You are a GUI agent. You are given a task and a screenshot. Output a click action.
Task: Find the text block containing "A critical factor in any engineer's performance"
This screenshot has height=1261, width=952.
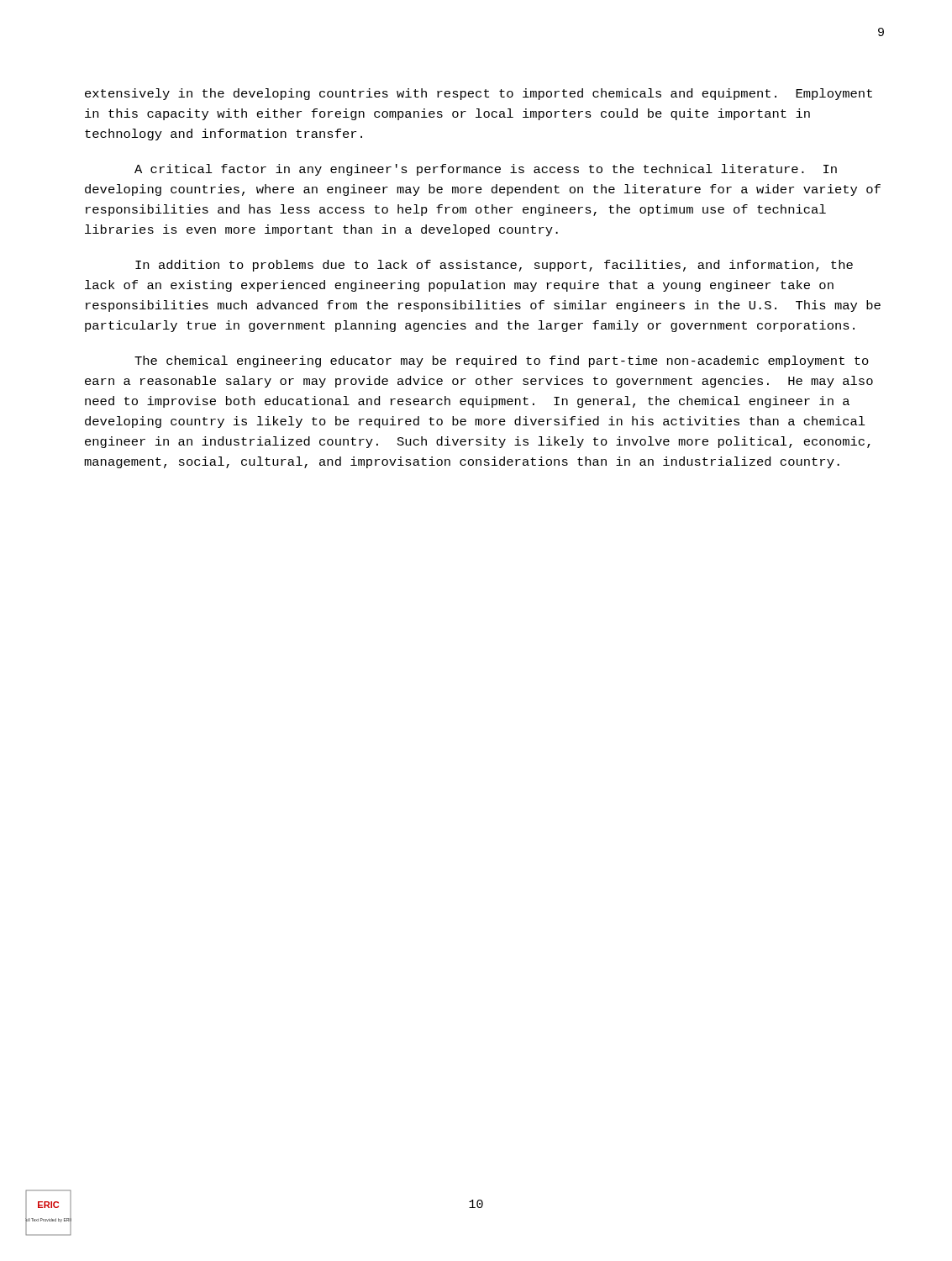tap(483, 200)
